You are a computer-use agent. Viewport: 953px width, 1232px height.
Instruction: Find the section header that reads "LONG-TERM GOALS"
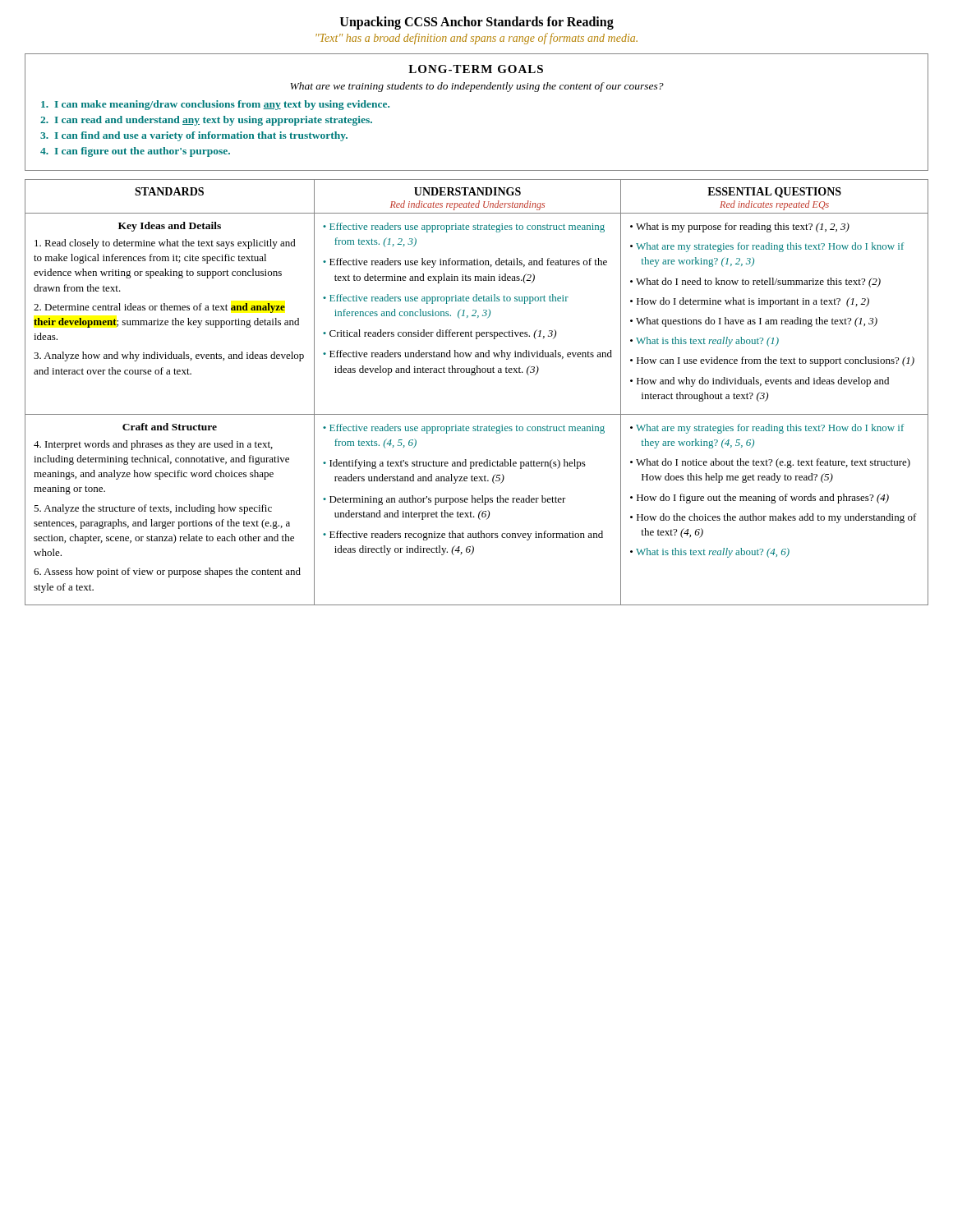click(476, 69)
